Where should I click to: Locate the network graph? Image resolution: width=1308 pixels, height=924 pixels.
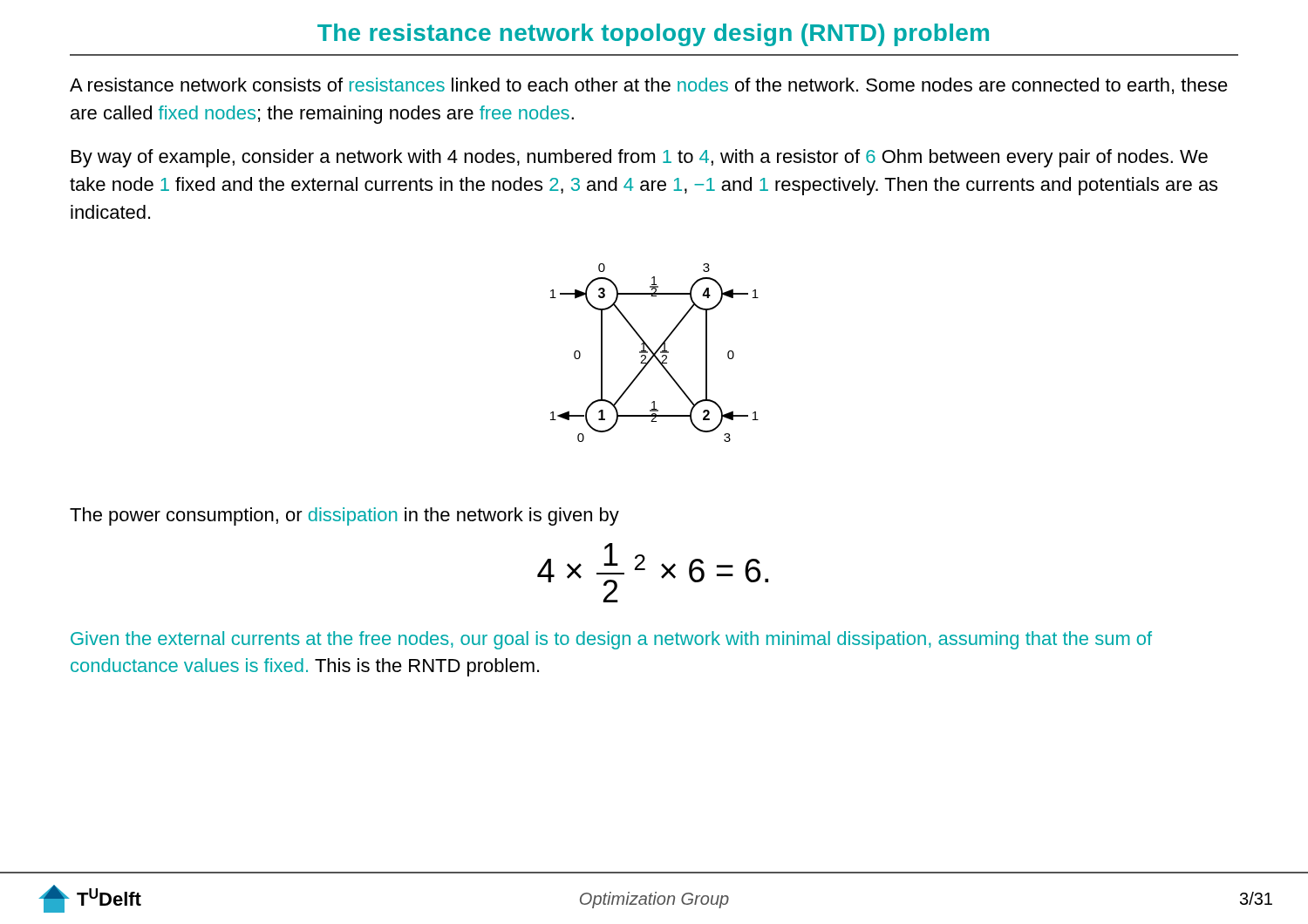coord(654,364)
